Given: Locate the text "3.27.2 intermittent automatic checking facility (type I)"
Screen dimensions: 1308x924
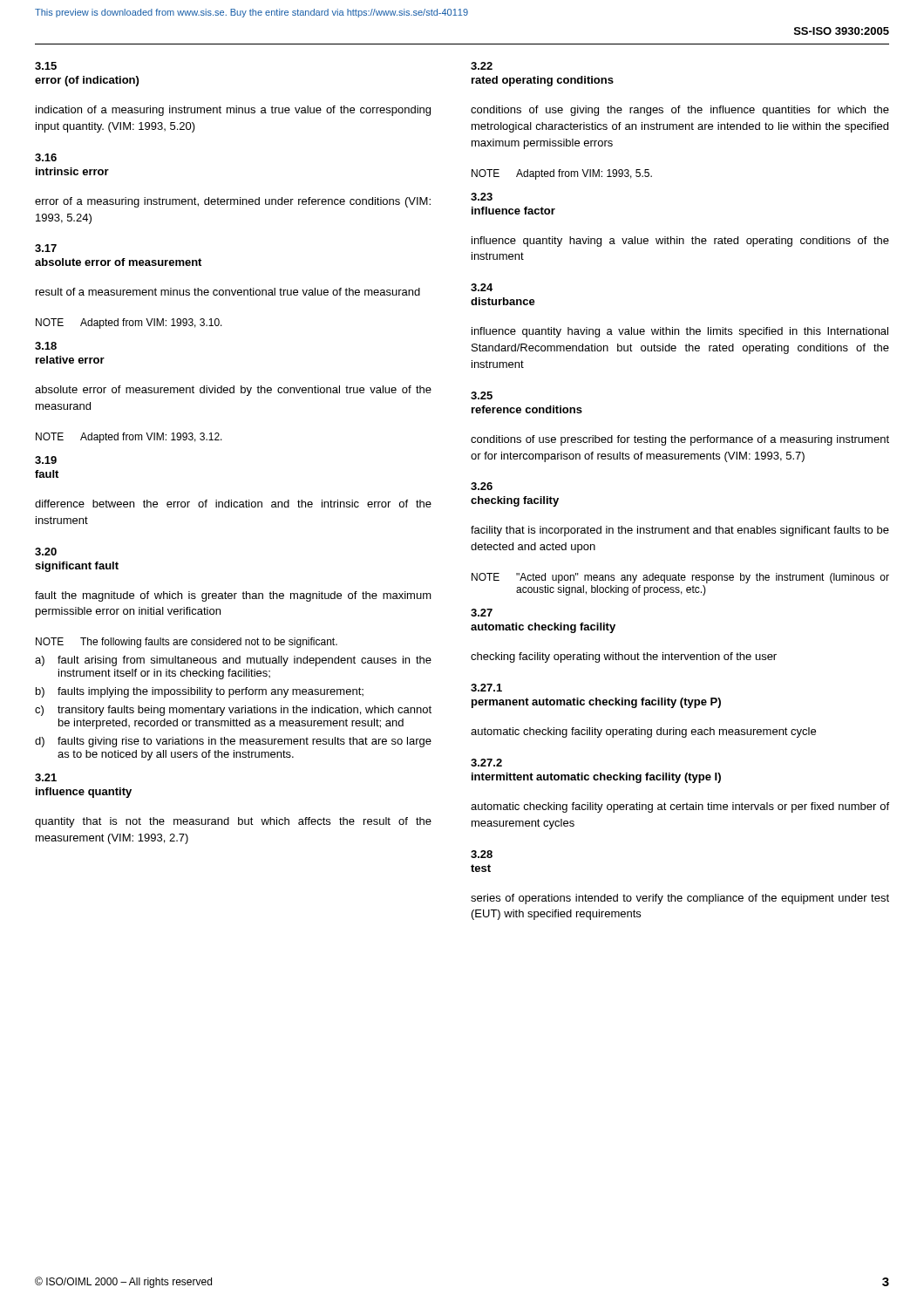Looking at the screenshot, I should (680, 769).
